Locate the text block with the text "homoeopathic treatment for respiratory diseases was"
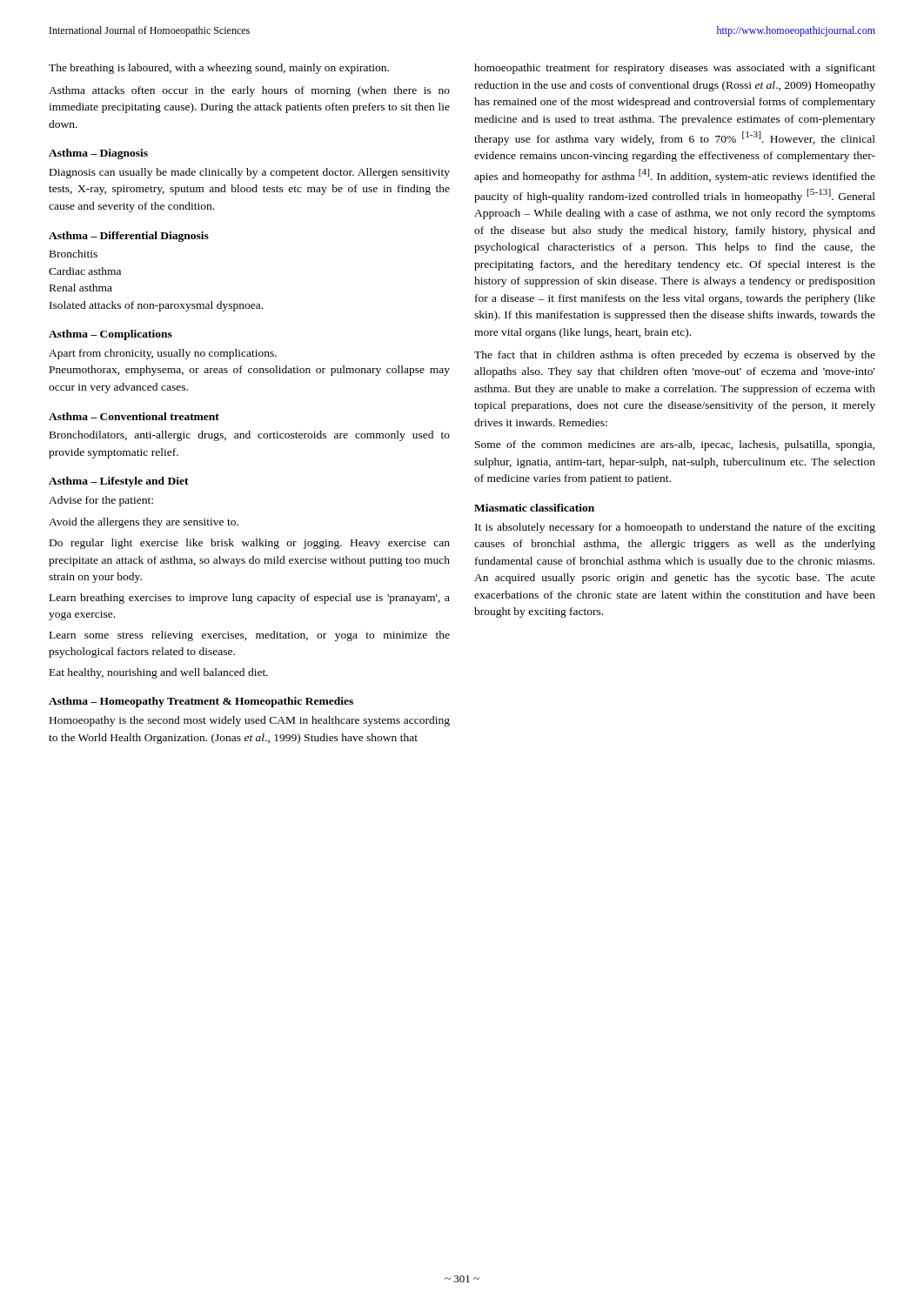 tap(675, 200)
